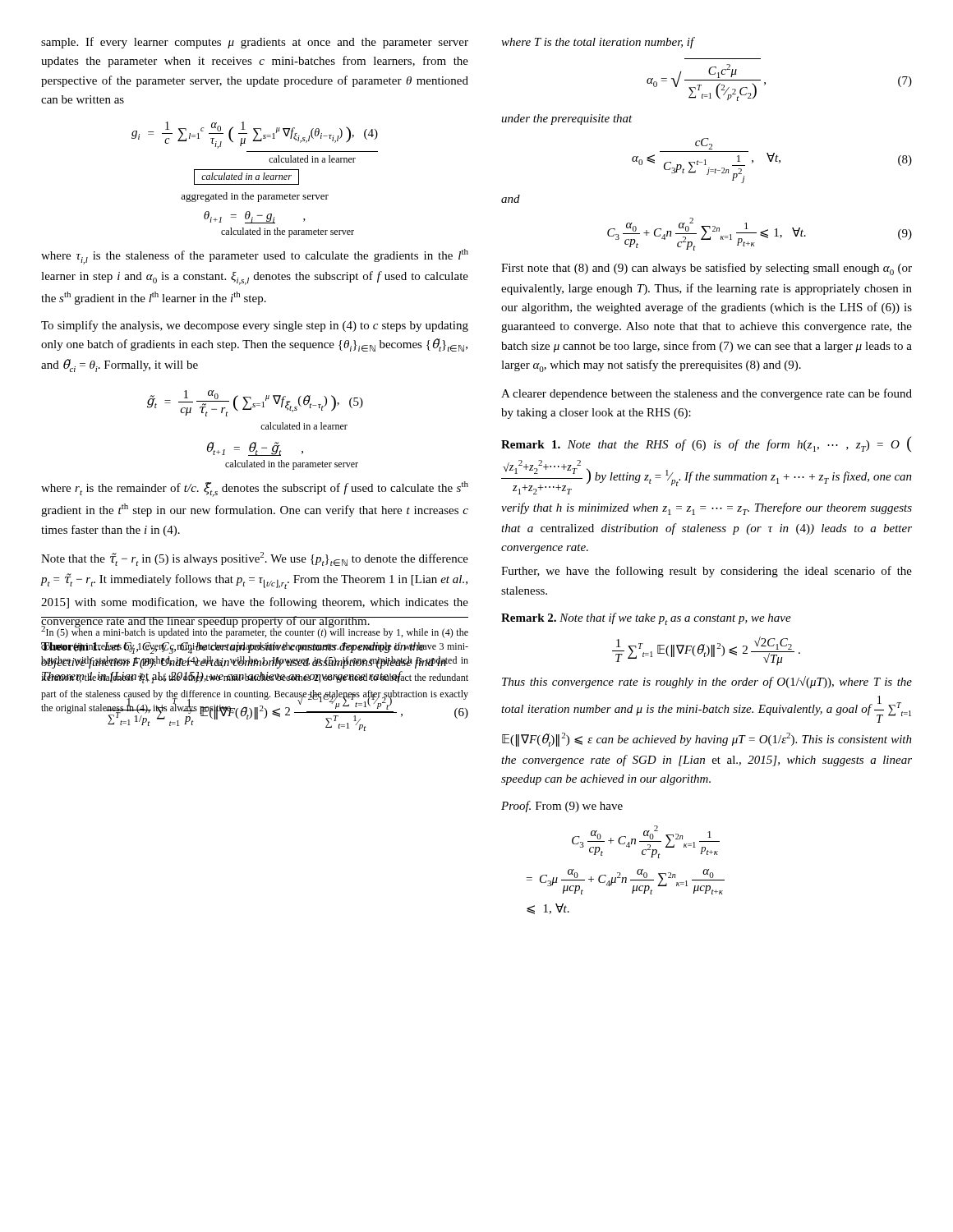Where is the passage that starts "A clearer dependence between the staleness and"?
953x1232 pixels.
pyautogui.click(x=707, y=403)
